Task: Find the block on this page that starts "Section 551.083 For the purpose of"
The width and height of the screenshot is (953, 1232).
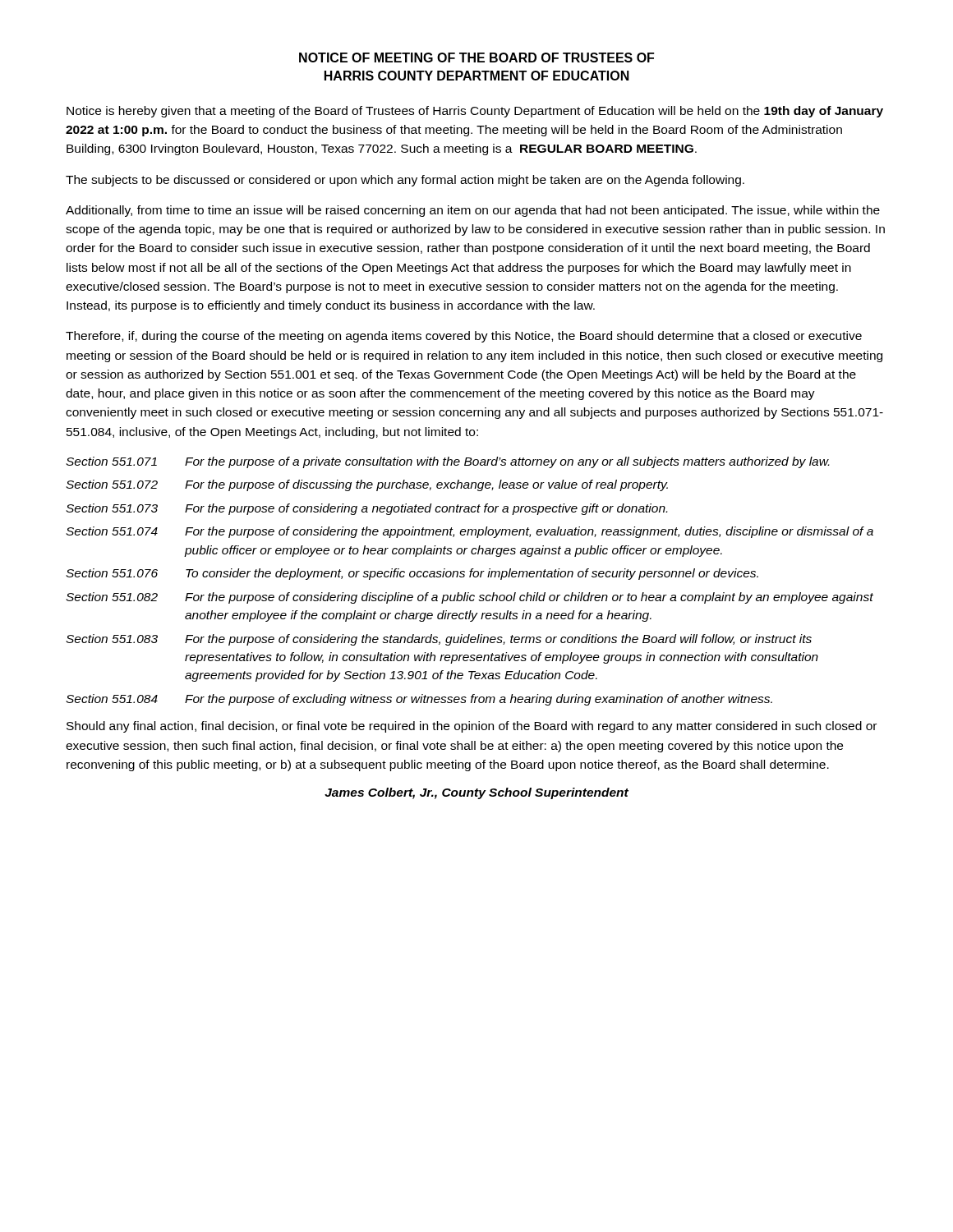Action: [476, 657]
